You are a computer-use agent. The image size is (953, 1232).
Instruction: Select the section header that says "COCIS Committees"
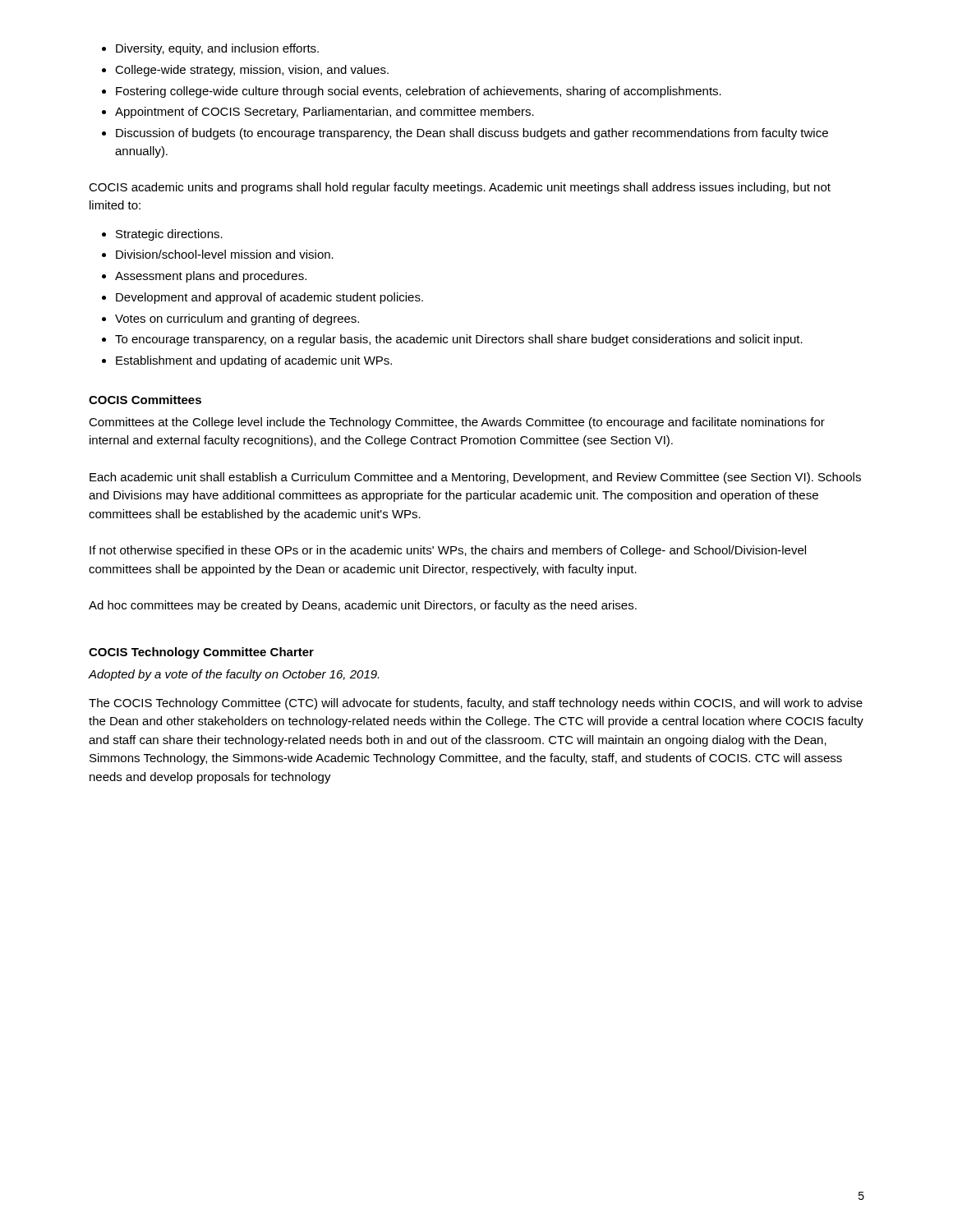coord(145,400)
